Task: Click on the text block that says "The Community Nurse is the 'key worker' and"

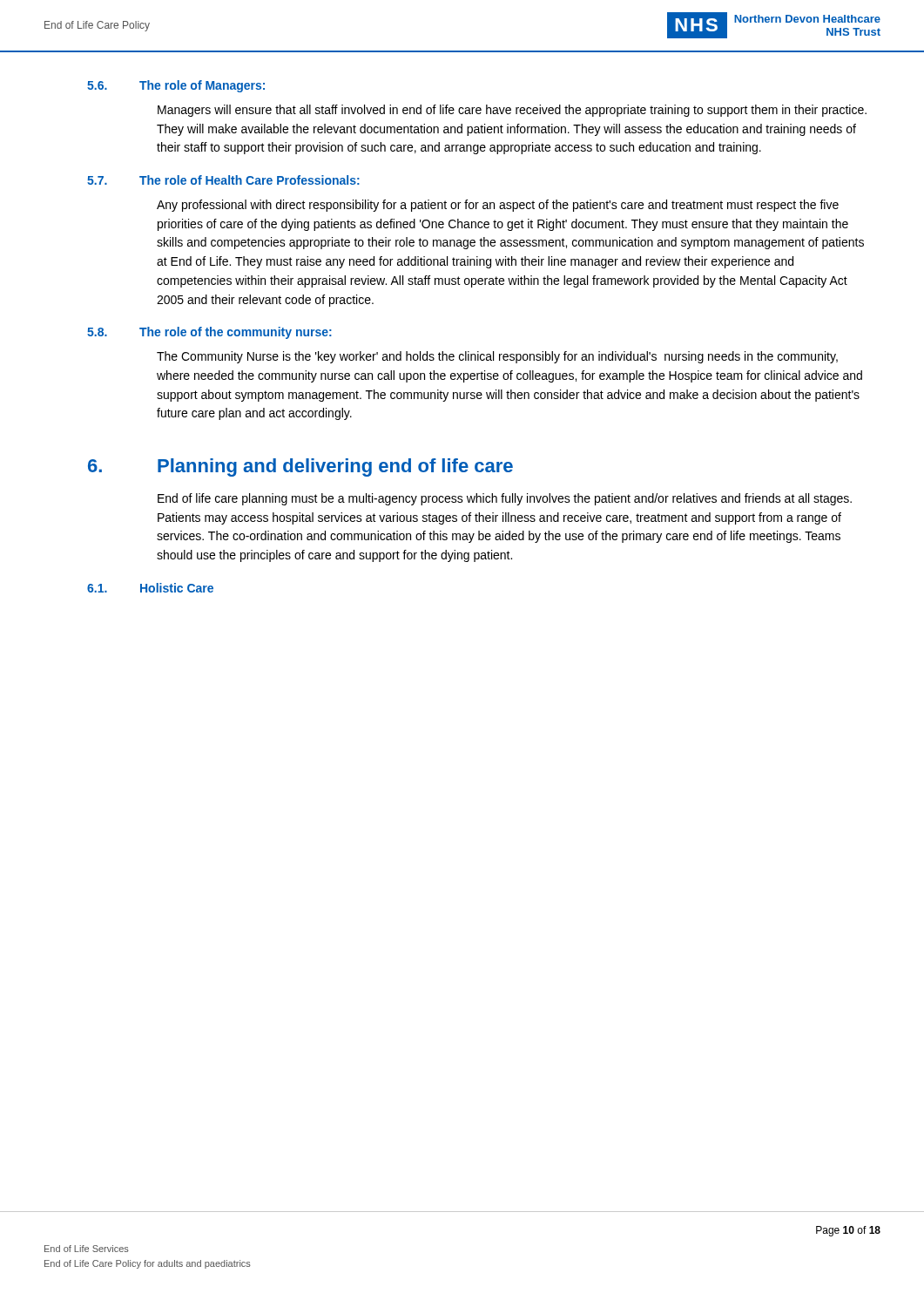Action: tap(510, 385)
